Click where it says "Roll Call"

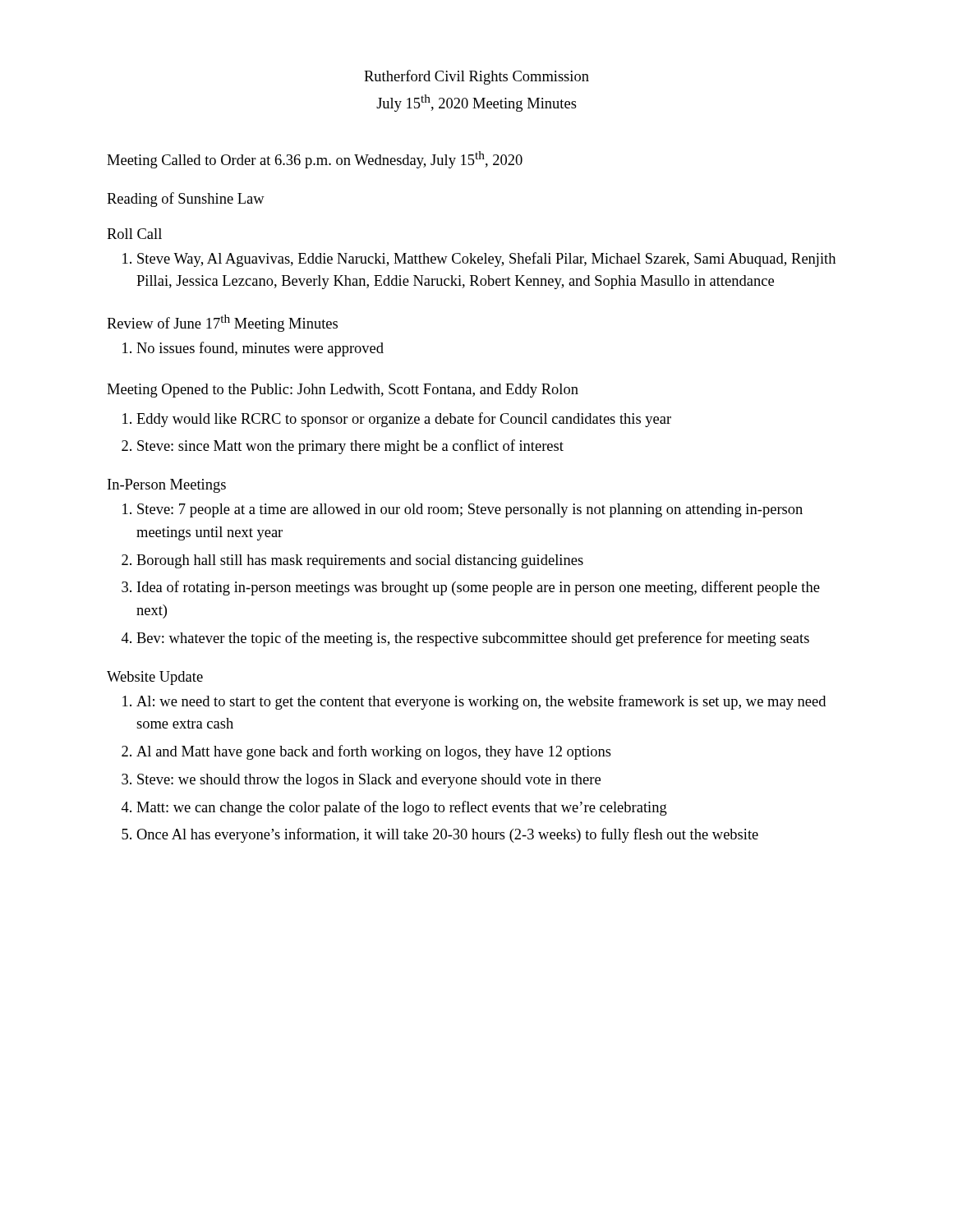(134, 234)
